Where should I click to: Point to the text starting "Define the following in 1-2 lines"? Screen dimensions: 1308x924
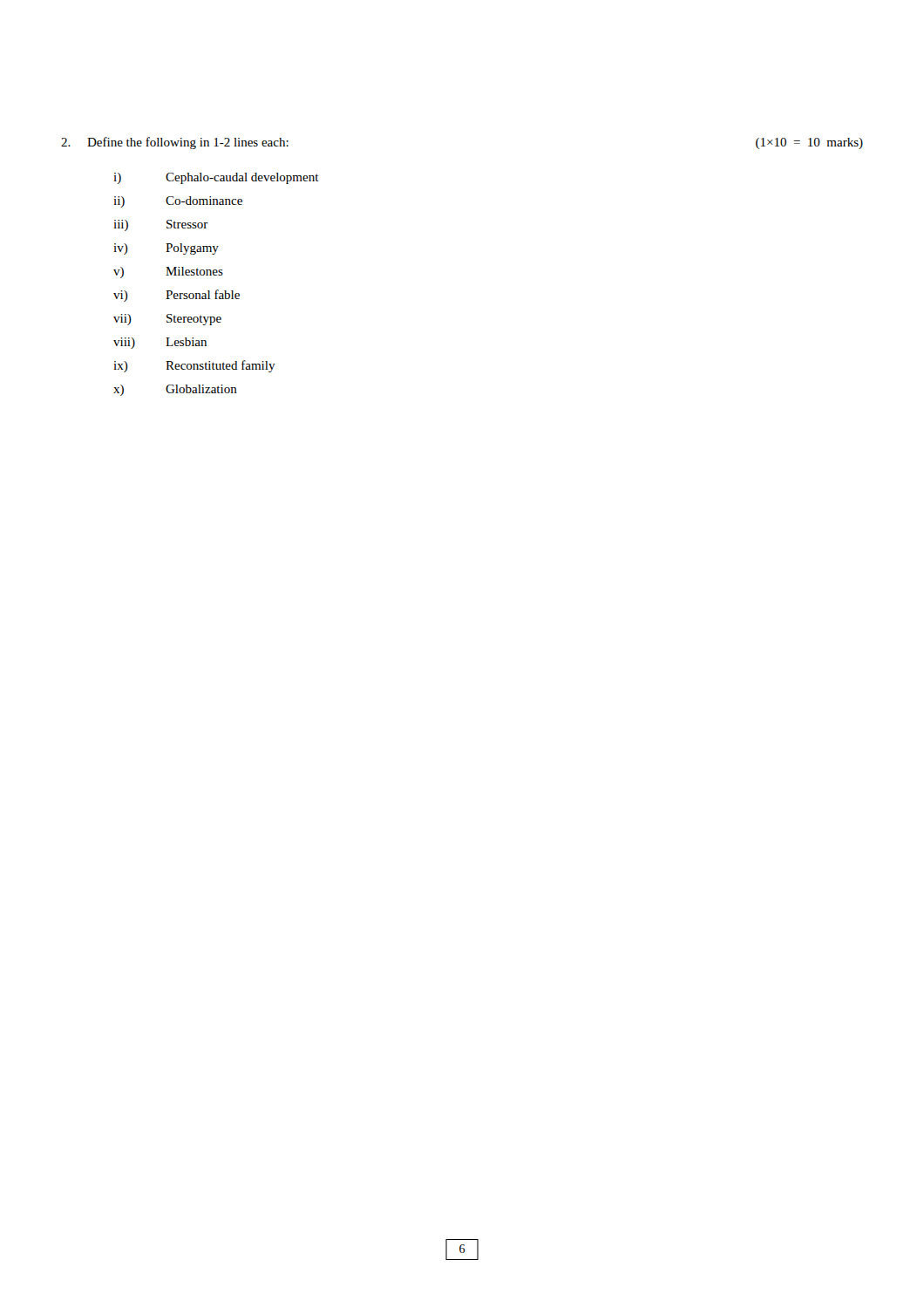coord(175,142)
